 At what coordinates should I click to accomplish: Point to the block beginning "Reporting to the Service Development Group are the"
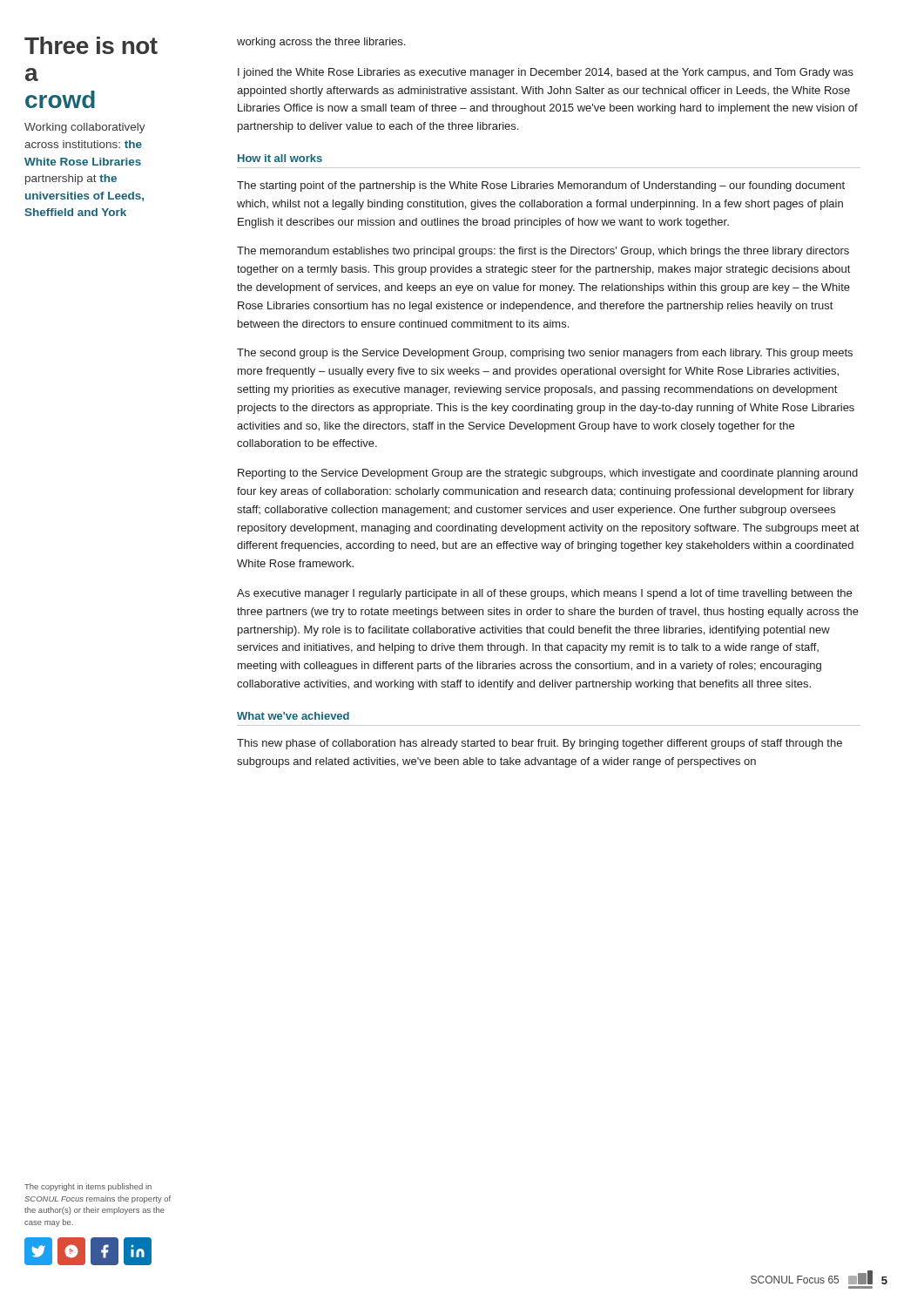(548, 518)
